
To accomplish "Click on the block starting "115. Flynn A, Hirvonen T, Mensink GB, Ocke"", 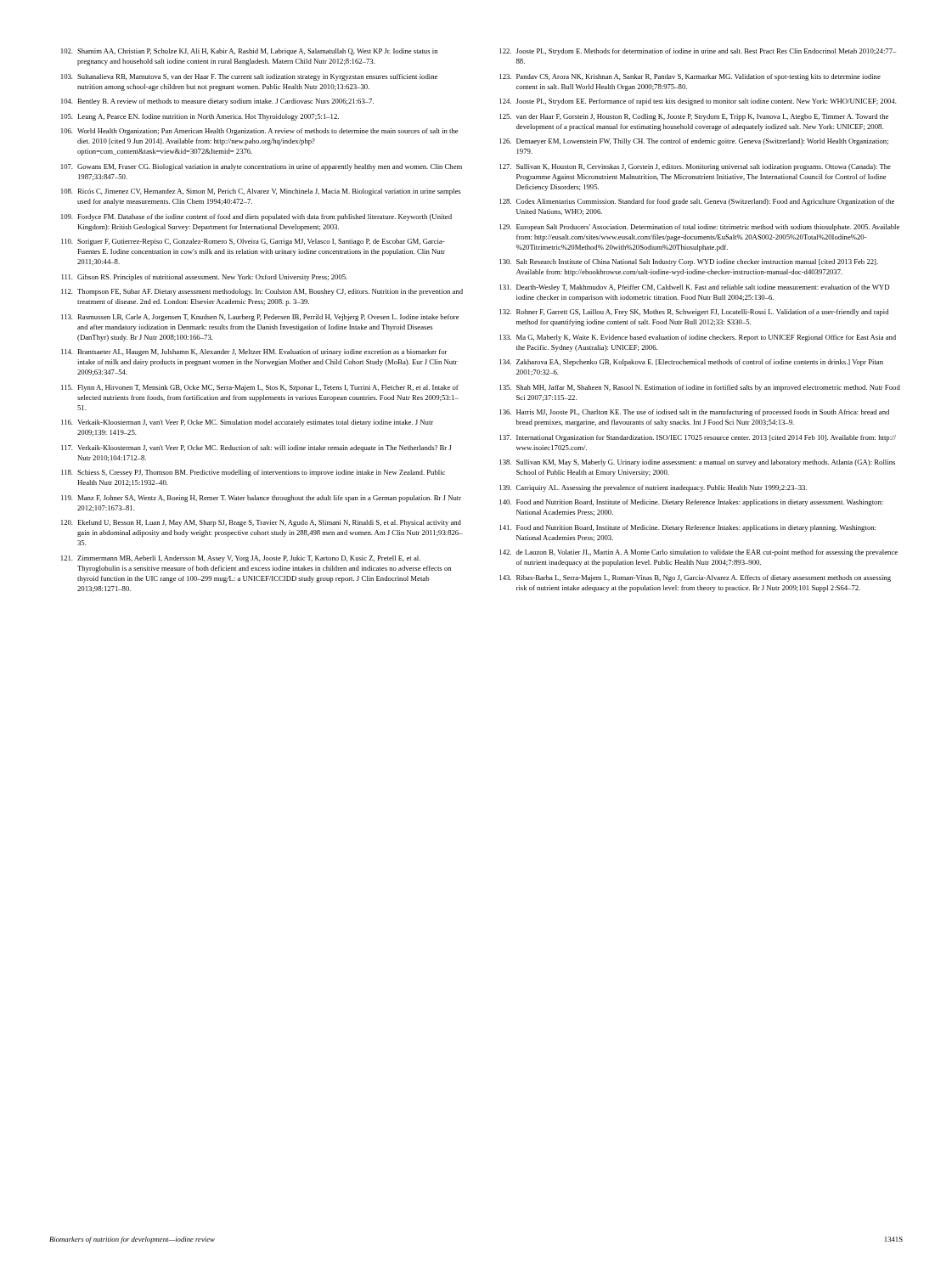I will tap(257, 397).
